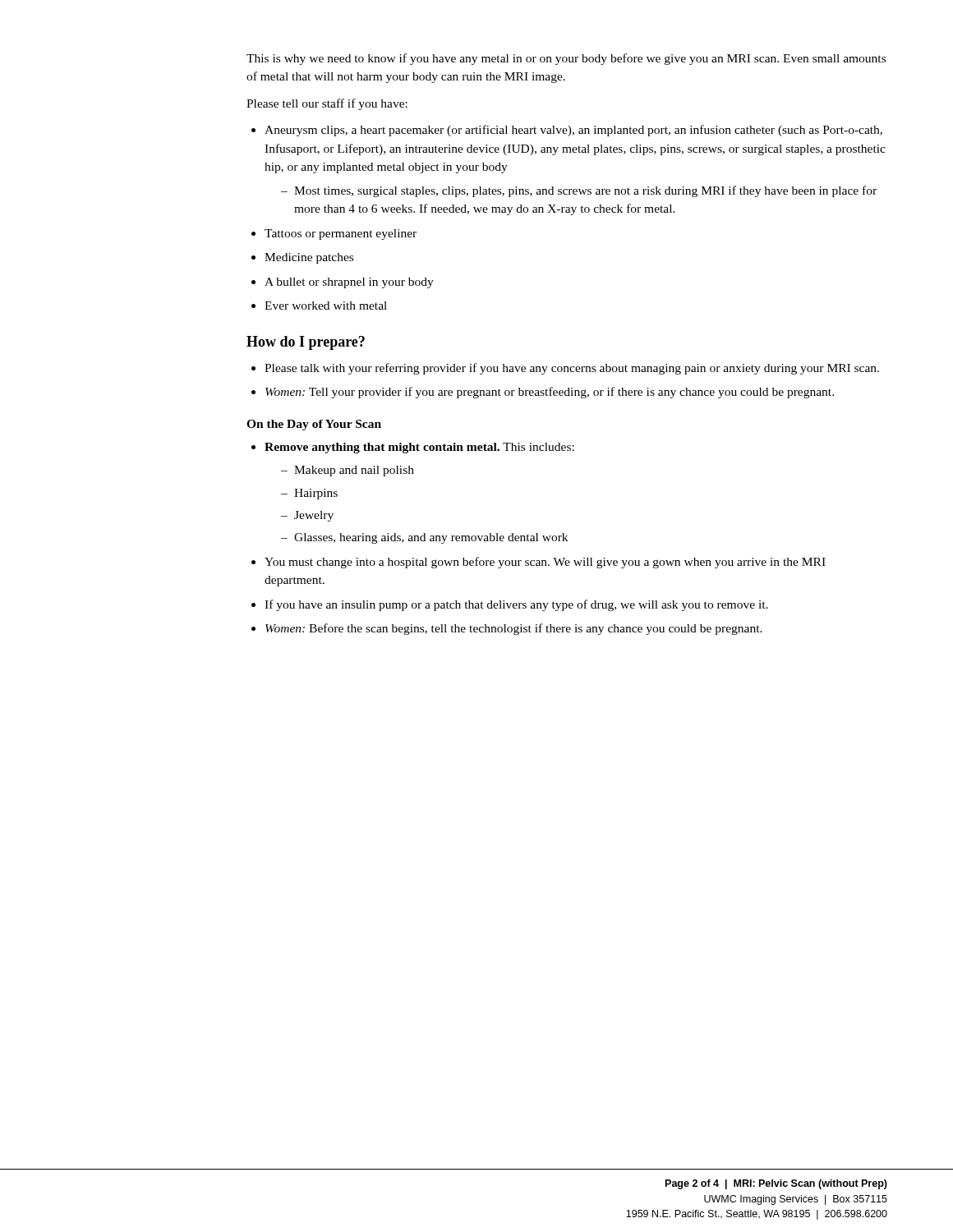This screenshot has width=953, height=1232.
Task: Find the list item that says "Aneurysm clips, a"
Action: (x=573, y=131)
